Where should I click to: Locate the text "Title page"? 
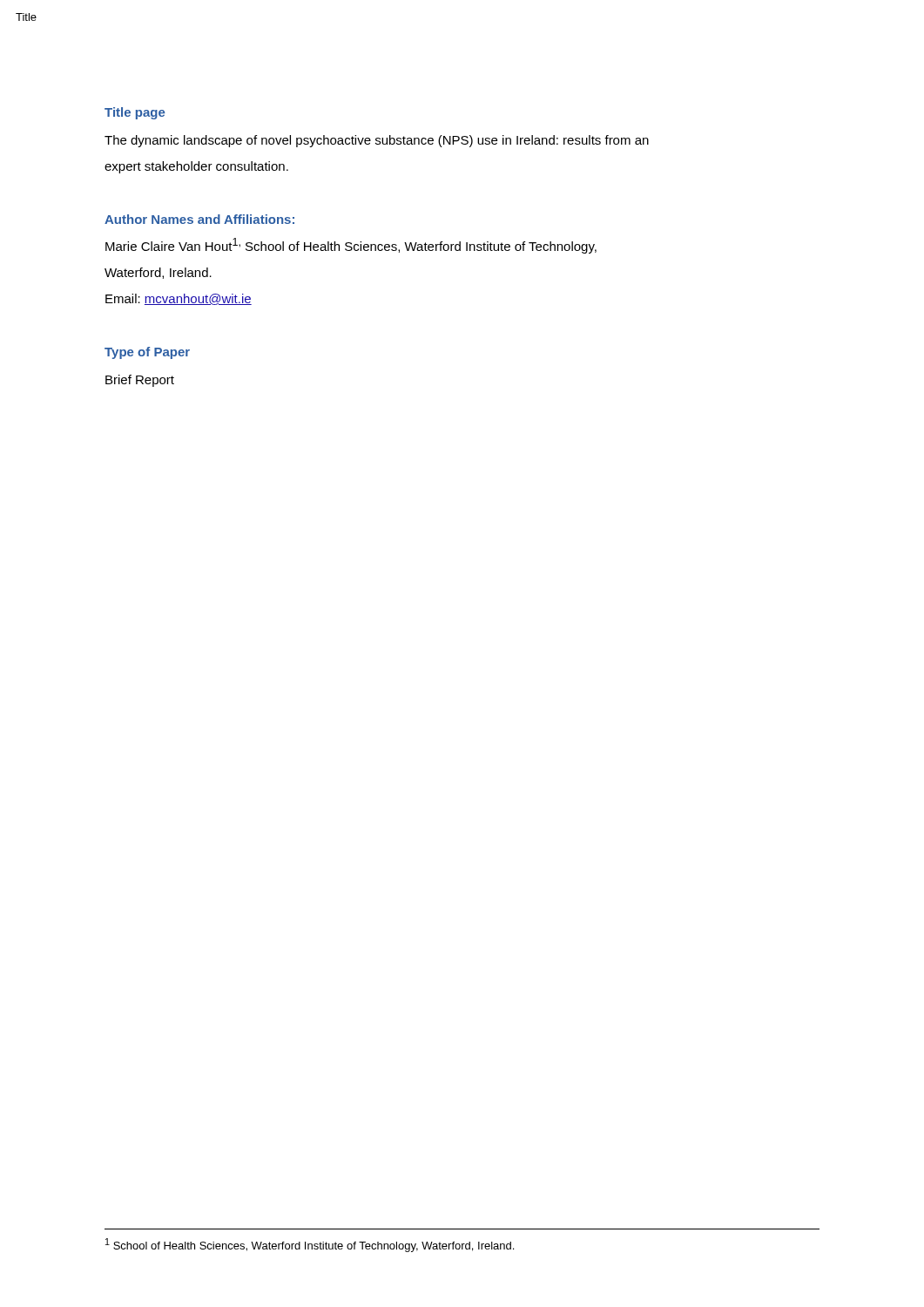(135, 112)
